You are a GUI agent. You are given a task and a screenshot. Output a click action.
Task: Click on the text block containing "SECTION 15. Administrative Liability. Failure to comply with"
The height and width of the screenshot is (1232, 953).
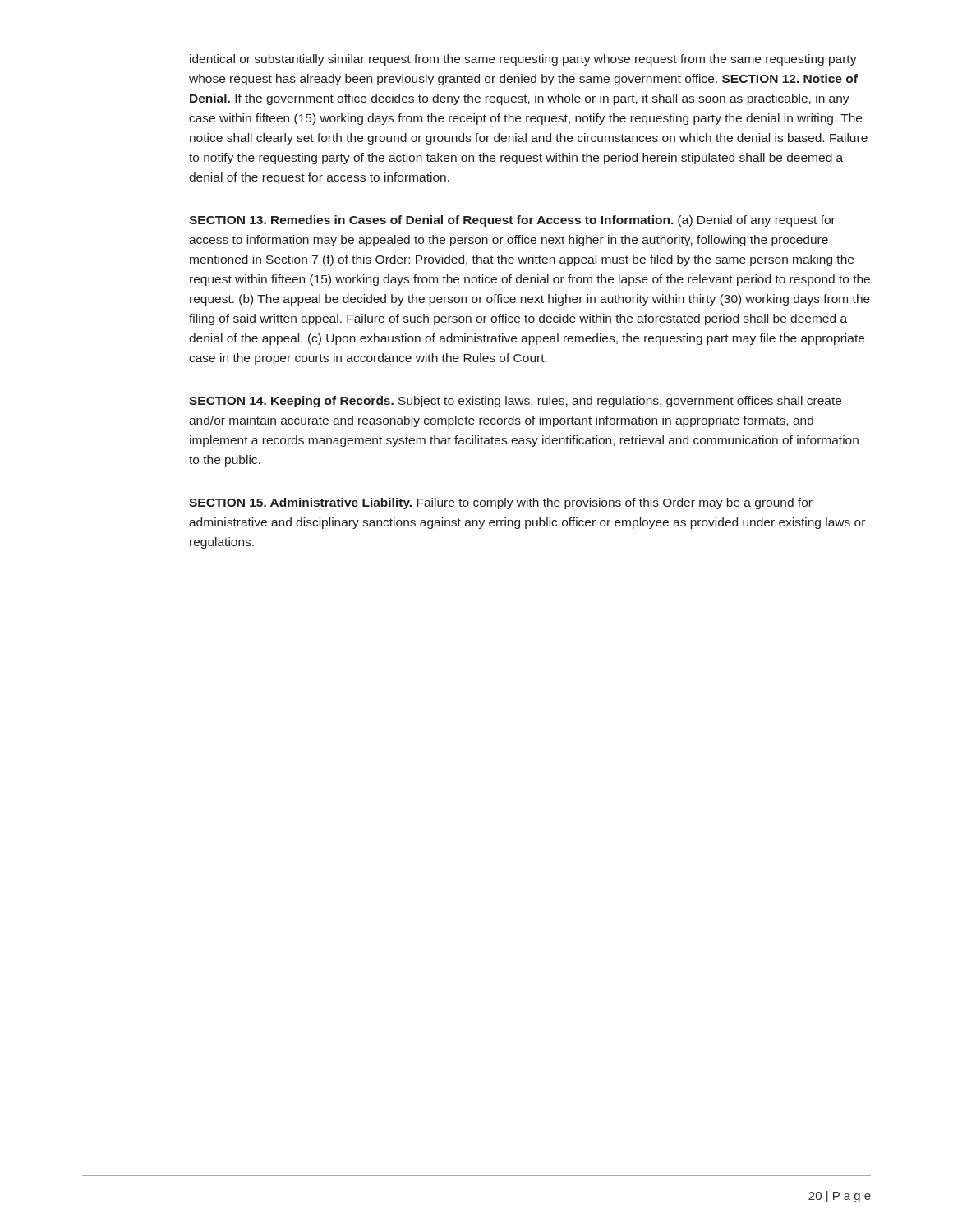(x=527, y=522)
